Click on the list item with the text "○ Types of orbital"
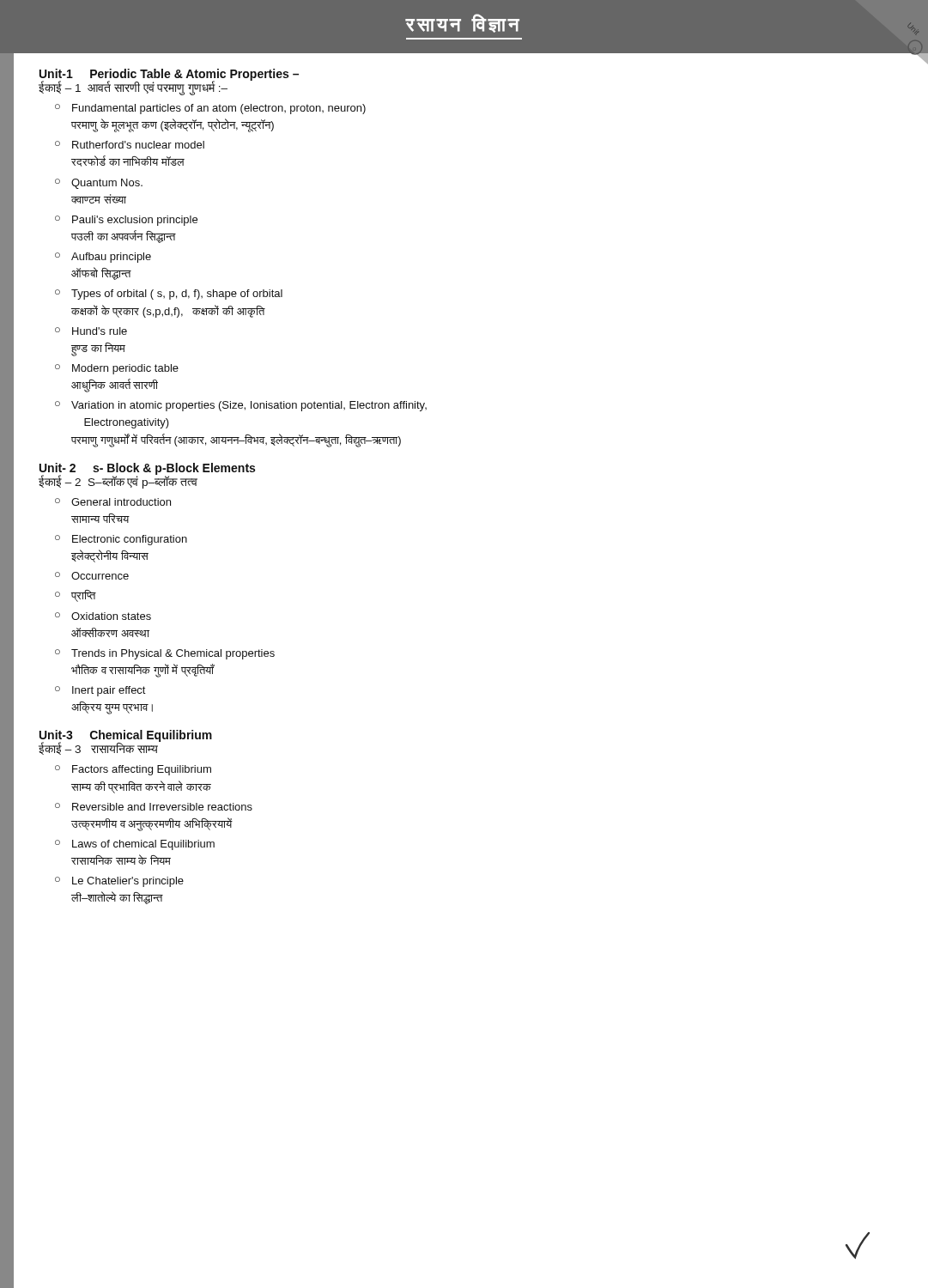Screen dimensions: 1288x928 (168, 303)
